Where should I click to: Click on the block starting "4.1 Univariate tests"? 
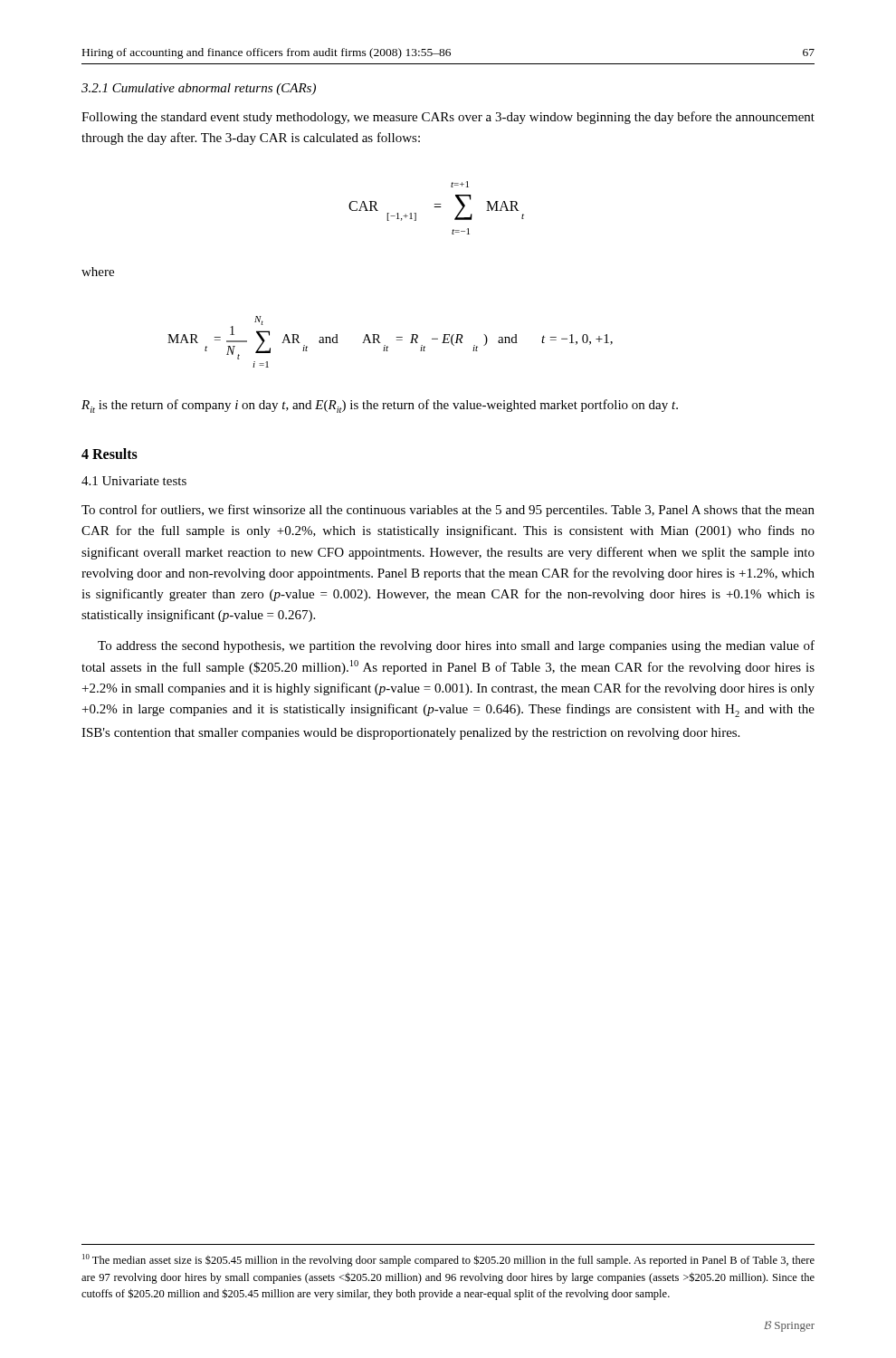click(x=134, y=481)
